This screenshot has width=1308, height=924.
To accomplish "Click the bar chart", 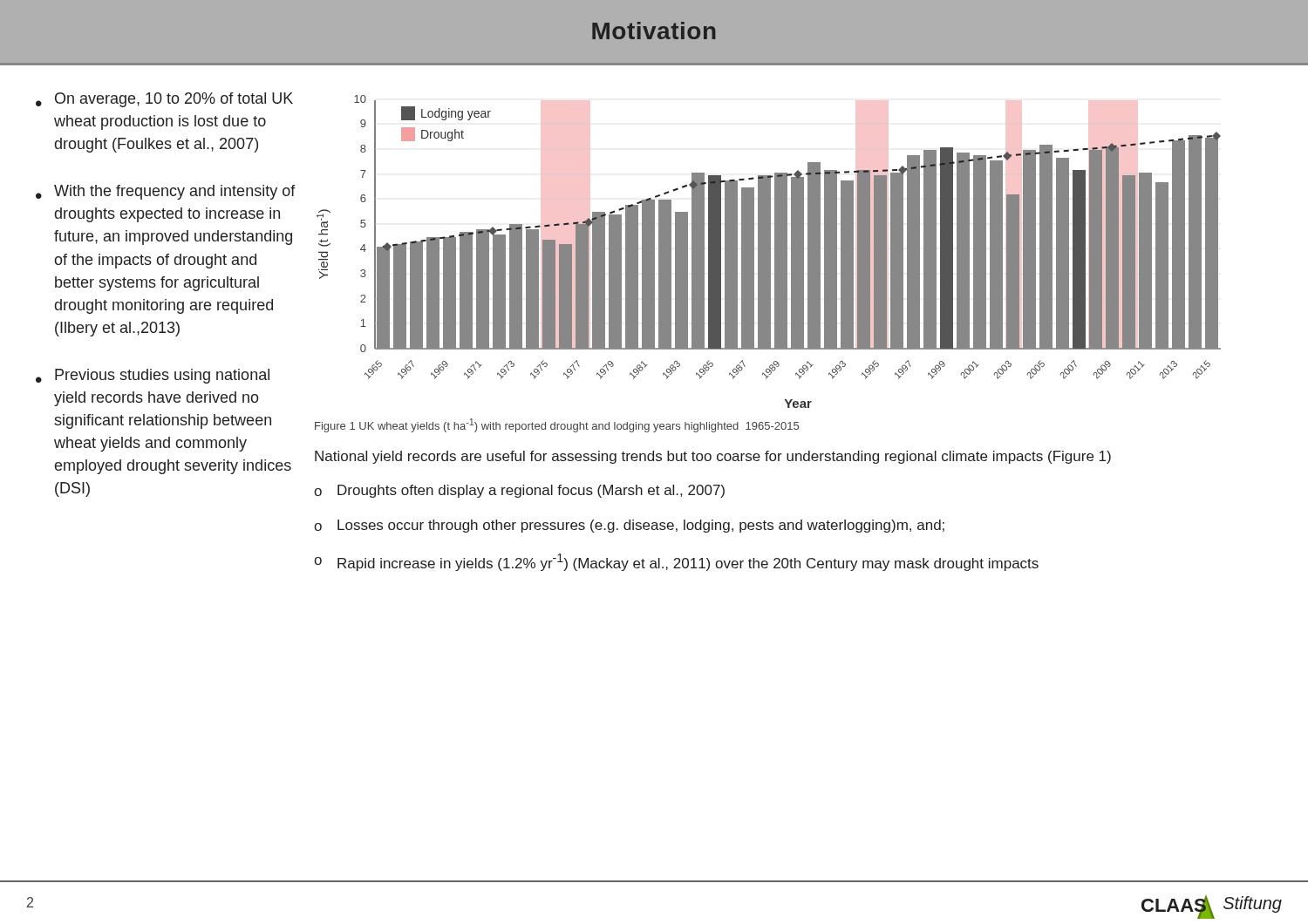I will [793, 248].
